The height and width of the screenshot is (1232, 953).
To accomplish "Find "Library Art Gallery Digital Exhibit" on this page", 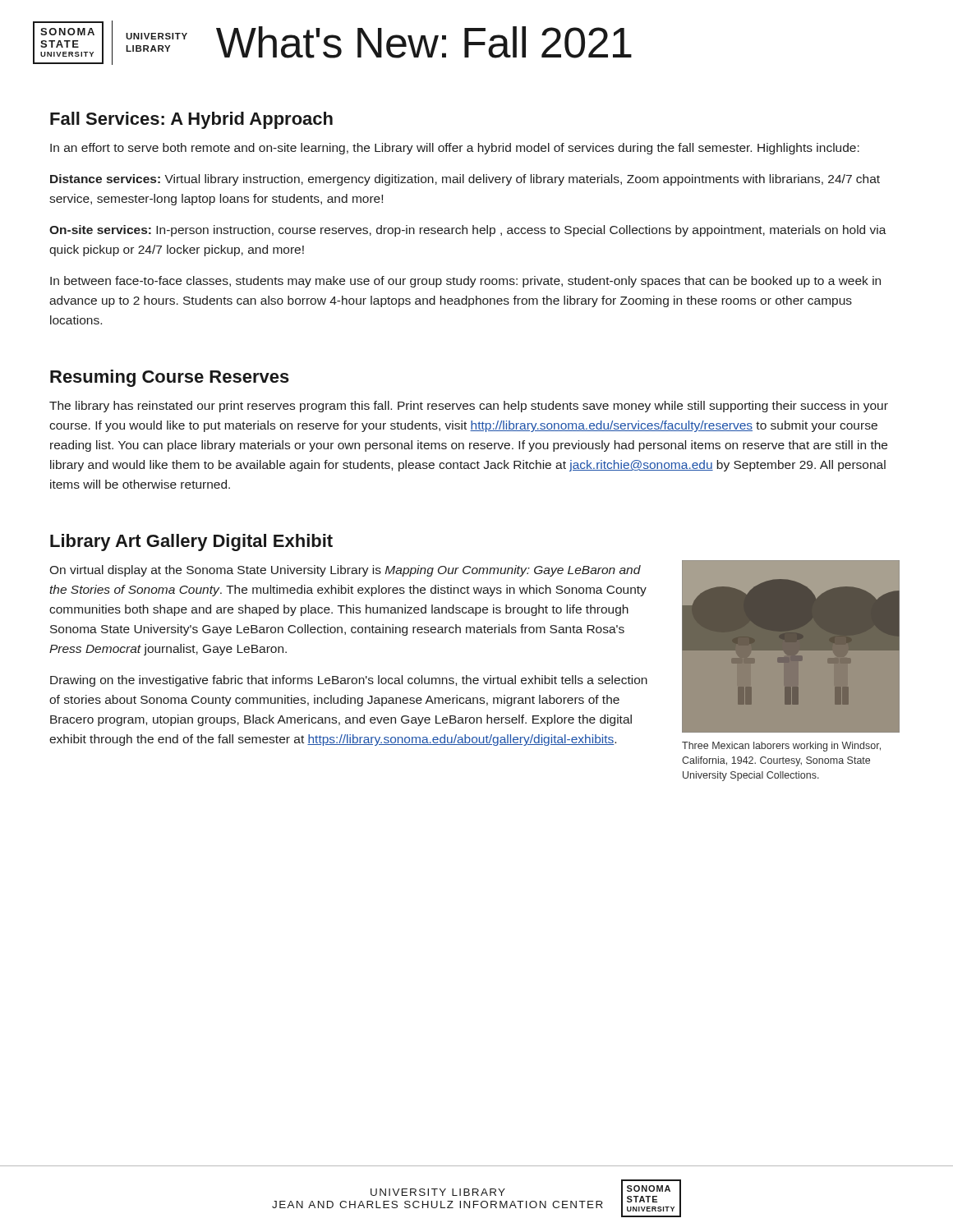I will [191, 541].
